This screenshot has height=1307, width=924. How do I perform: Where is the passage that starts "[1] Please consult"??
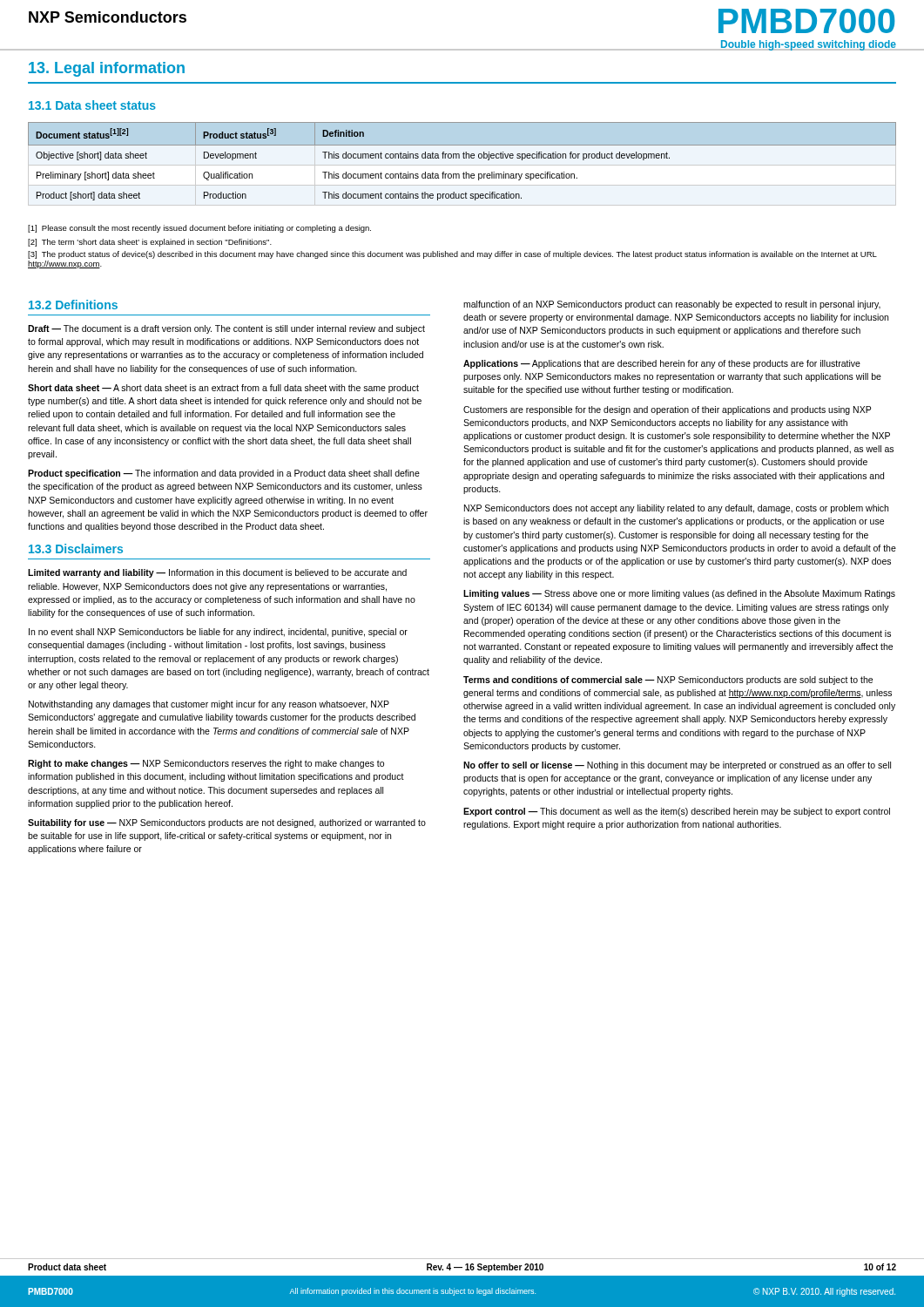pyautogui.click(x=199, y=229)
